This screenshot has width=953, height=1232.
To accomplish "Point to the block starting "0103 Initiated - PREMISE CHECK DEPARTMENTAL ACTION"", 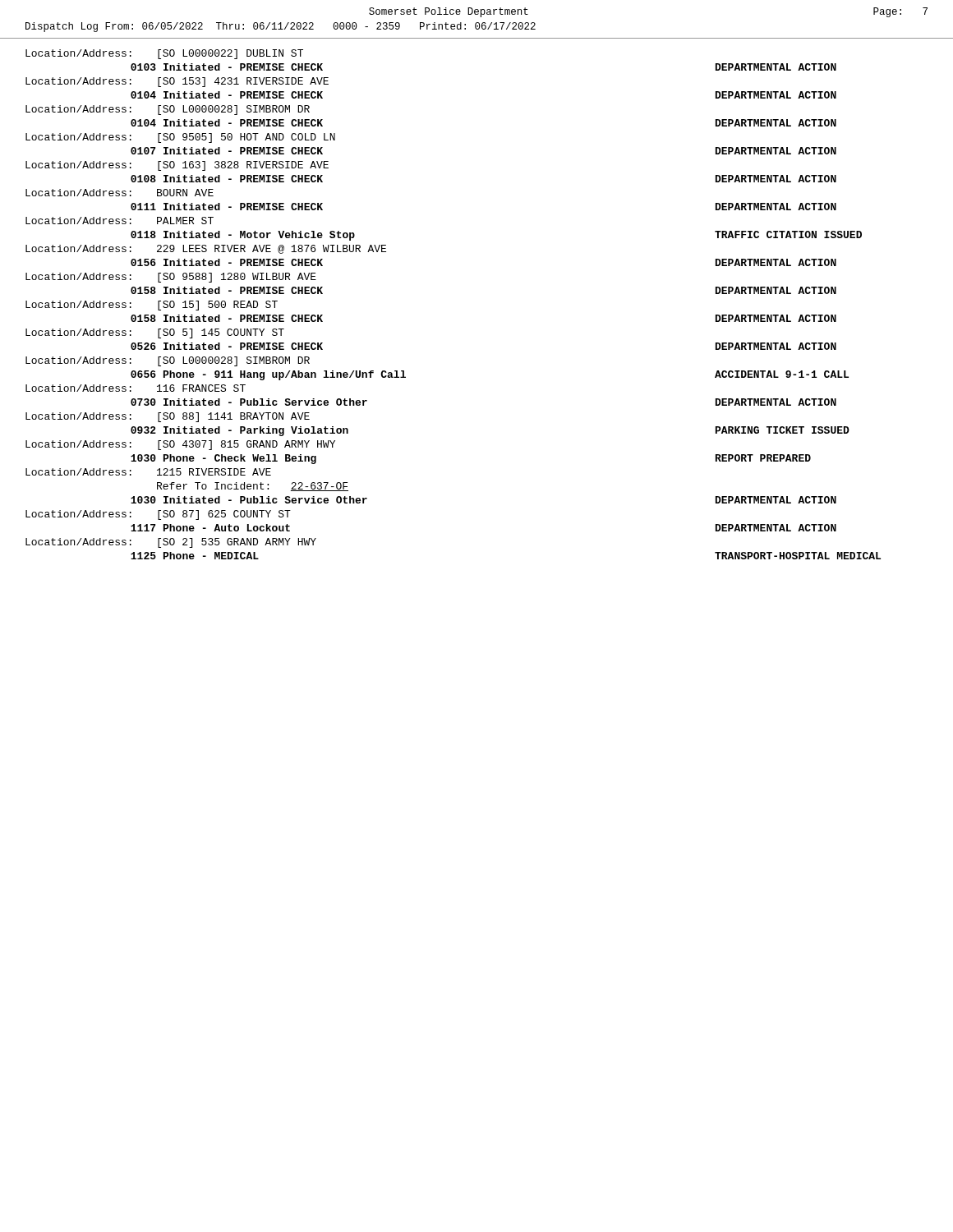I will click(x=172, y=66).
